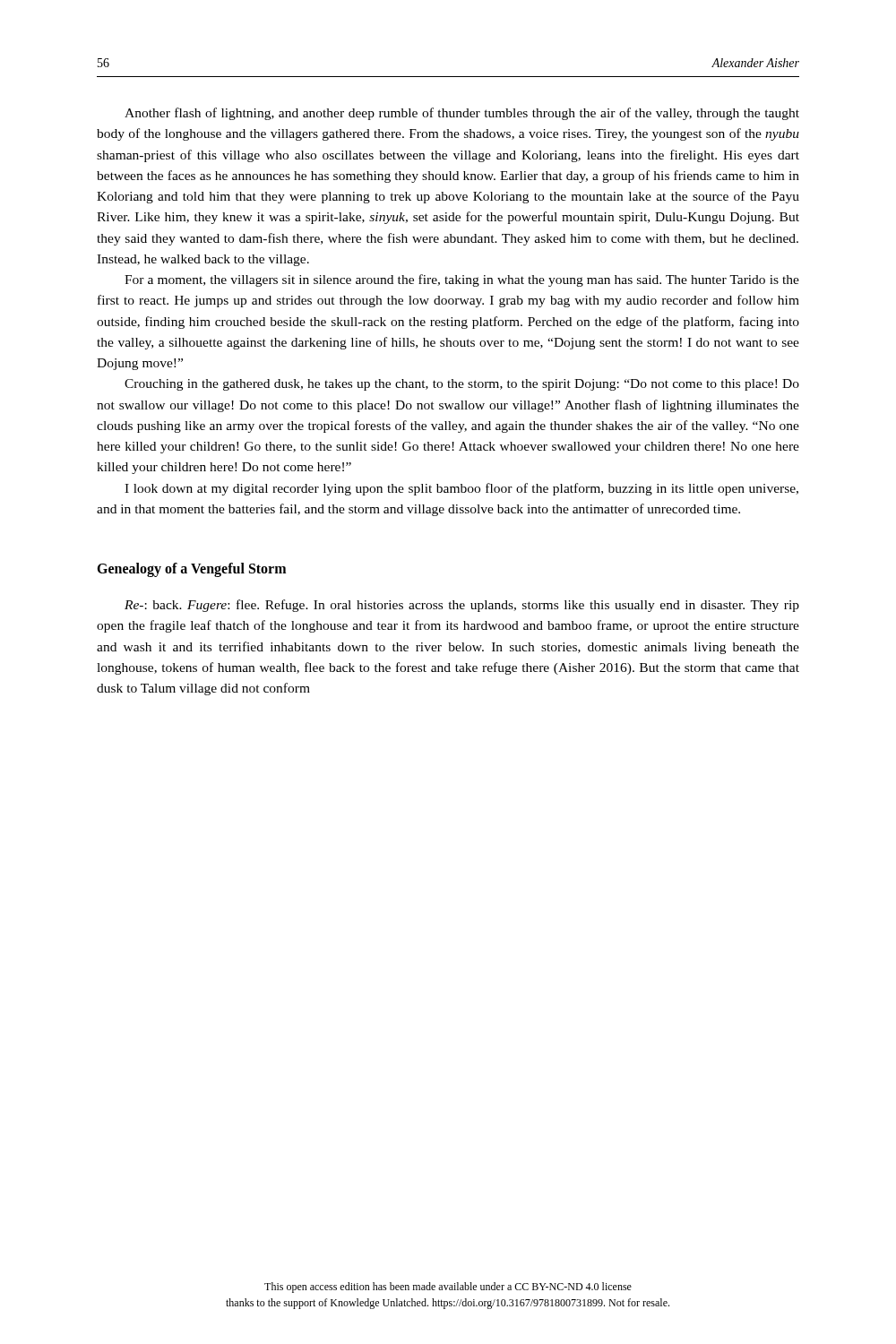The image size is (896, 1344).
Task: Find the block starting "Re-: back. Fugere: flee. Refuge. In oral histories"
Action: [x=448, y=646]
